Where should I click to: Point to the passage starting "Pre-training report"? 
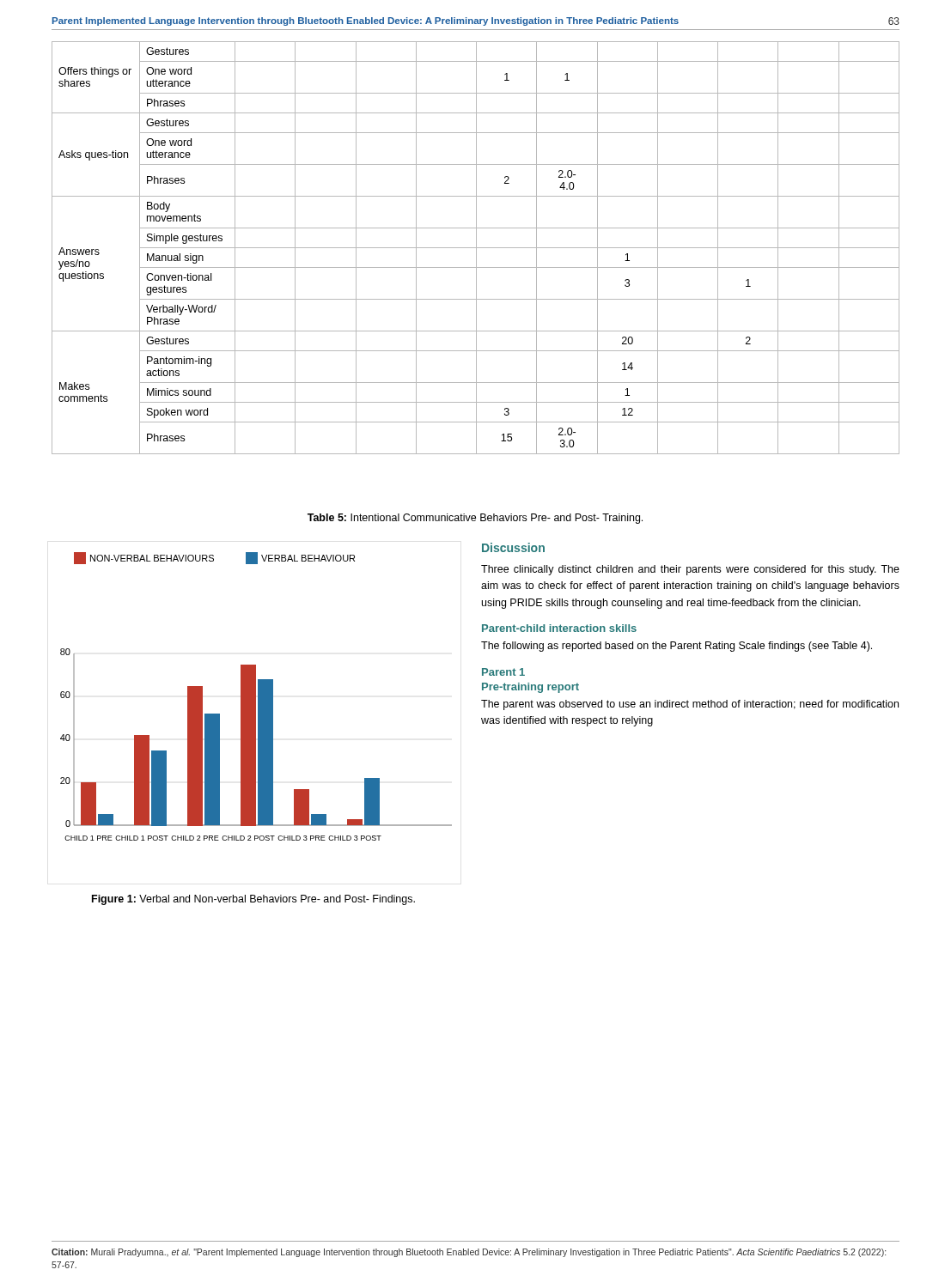pyautogui.click(x=530, y=686)
